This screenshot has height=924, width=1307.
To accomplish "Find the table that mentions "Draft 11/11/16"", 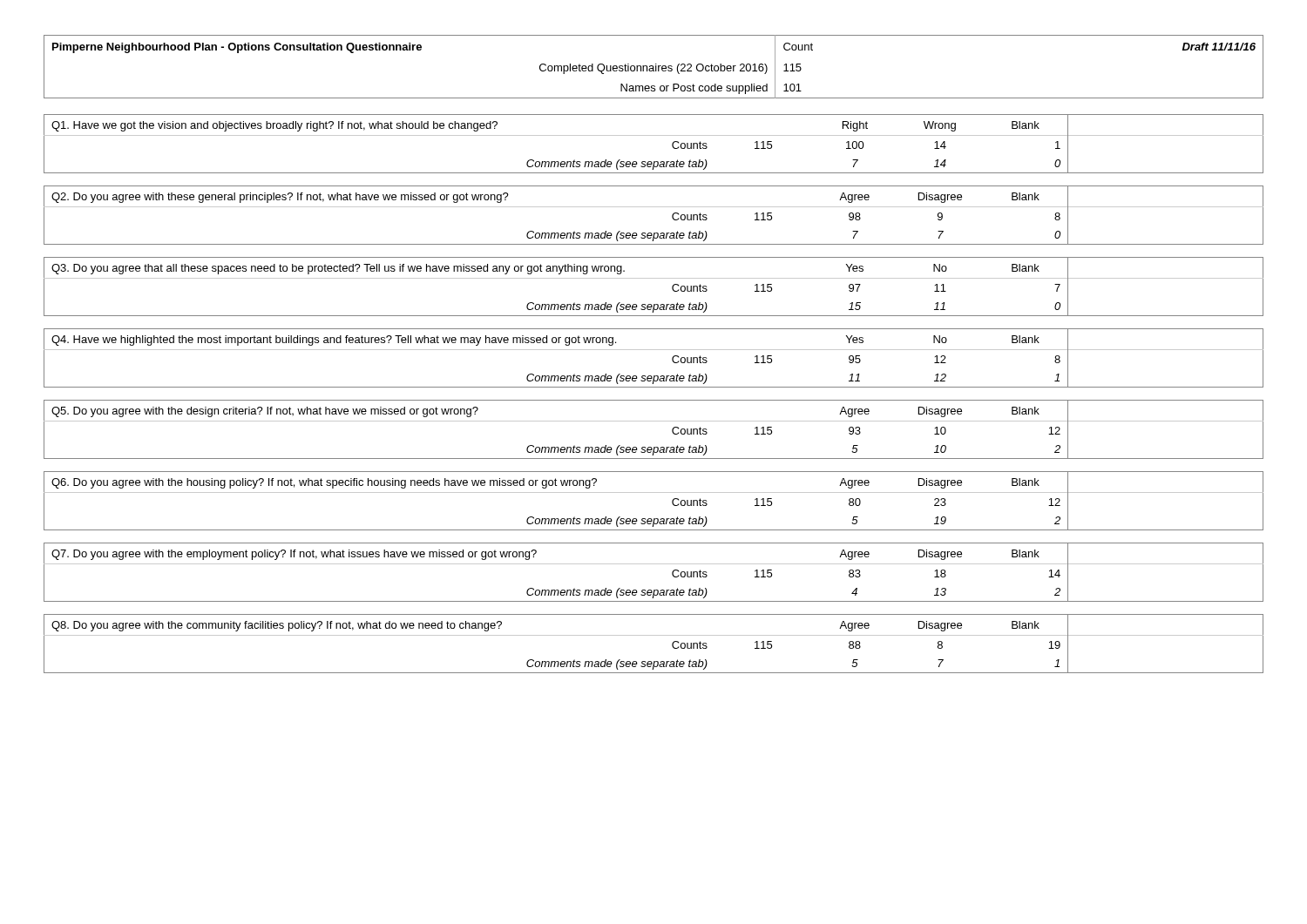I will [654, 67].
